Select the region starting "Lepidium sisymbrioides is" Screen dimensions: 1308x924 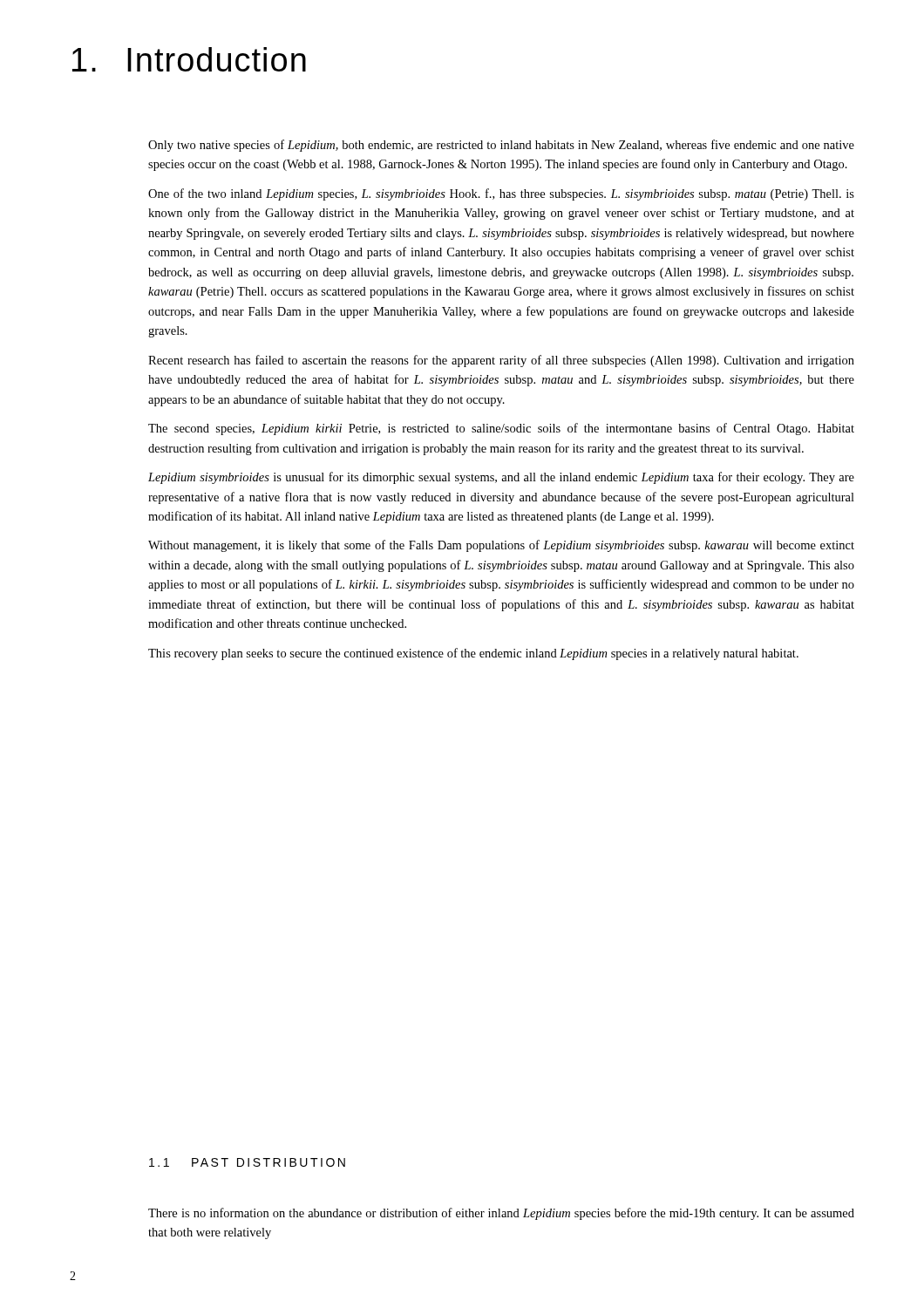tap(501, 497)
